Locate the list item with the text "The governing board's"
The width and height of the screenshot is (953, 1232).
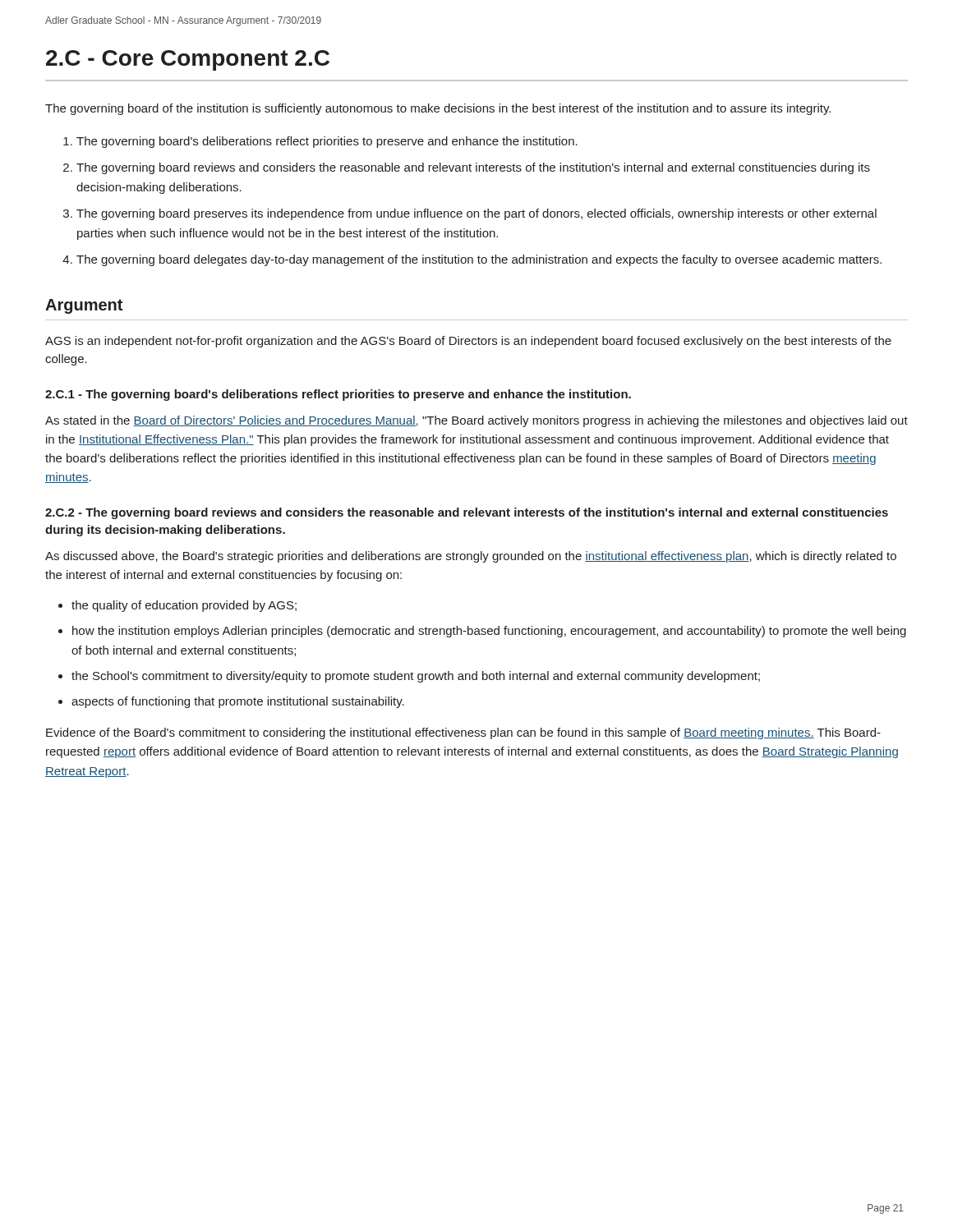[x=327, y=140]
